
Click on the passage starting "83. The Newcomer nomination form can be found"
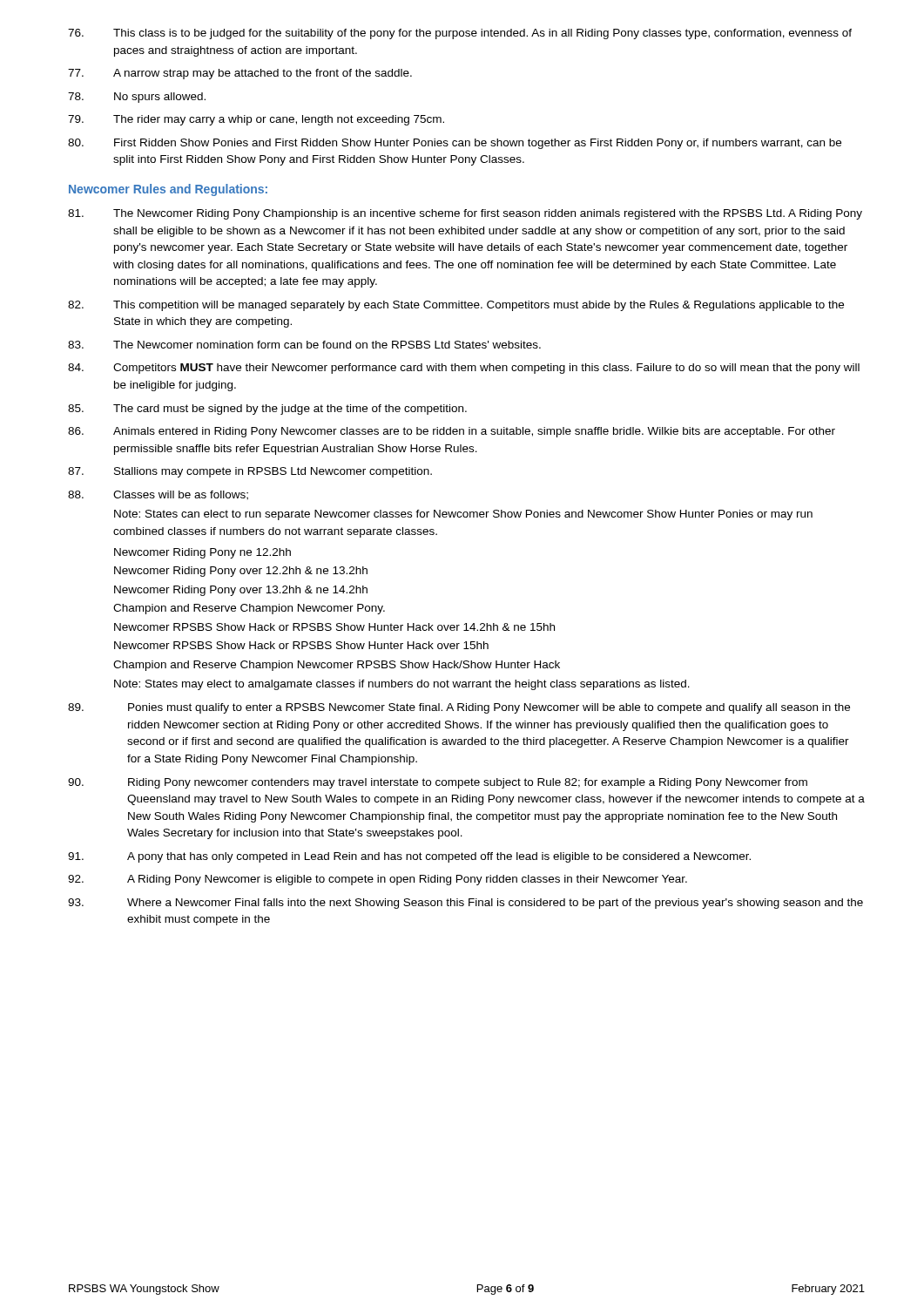(466, 345)
